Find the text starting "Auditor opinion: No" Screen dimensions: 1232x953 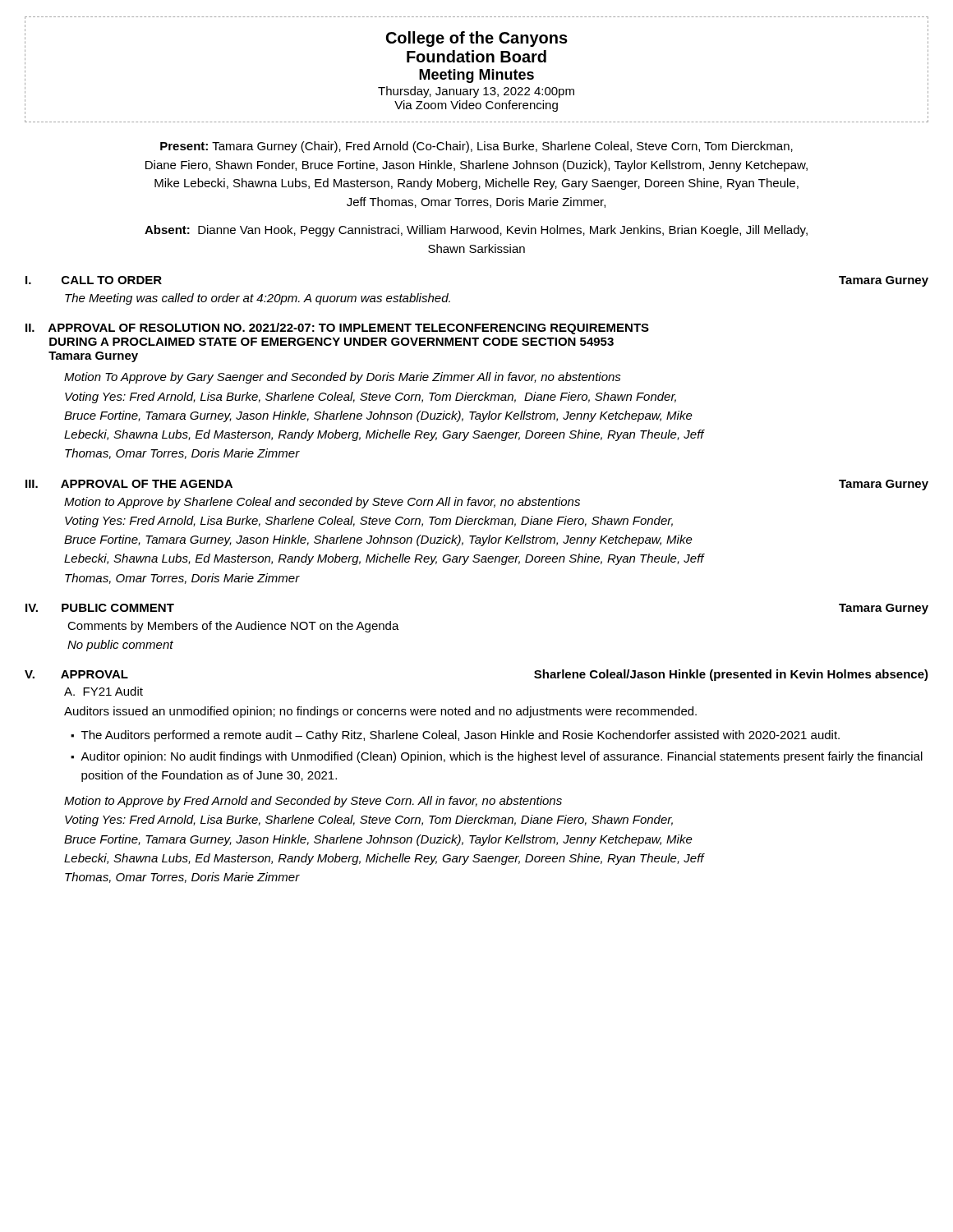pos(502,765)
